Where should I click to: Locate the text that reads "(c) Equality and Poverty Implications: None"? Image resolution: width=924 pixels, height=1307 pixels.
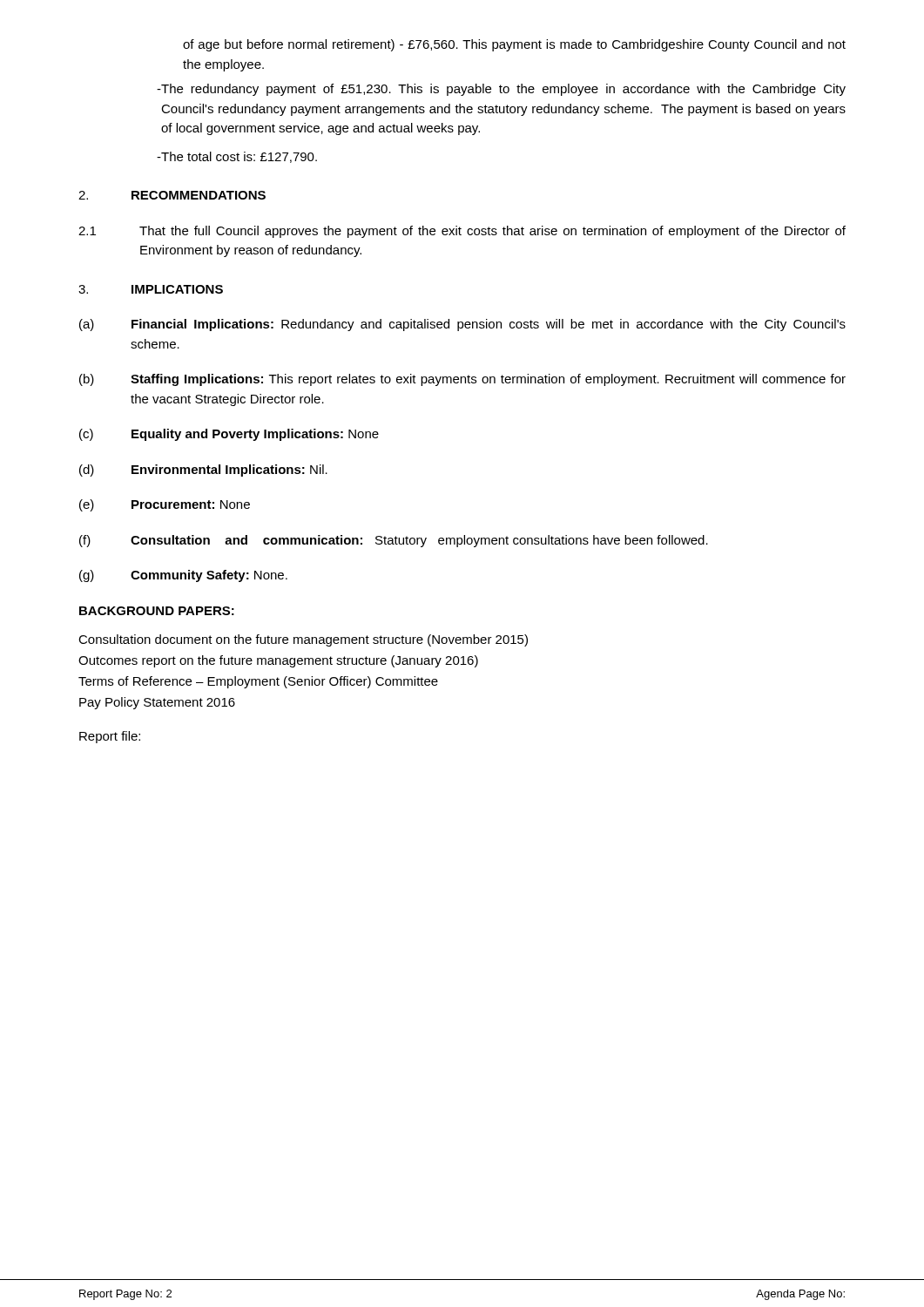click(229, 435)
